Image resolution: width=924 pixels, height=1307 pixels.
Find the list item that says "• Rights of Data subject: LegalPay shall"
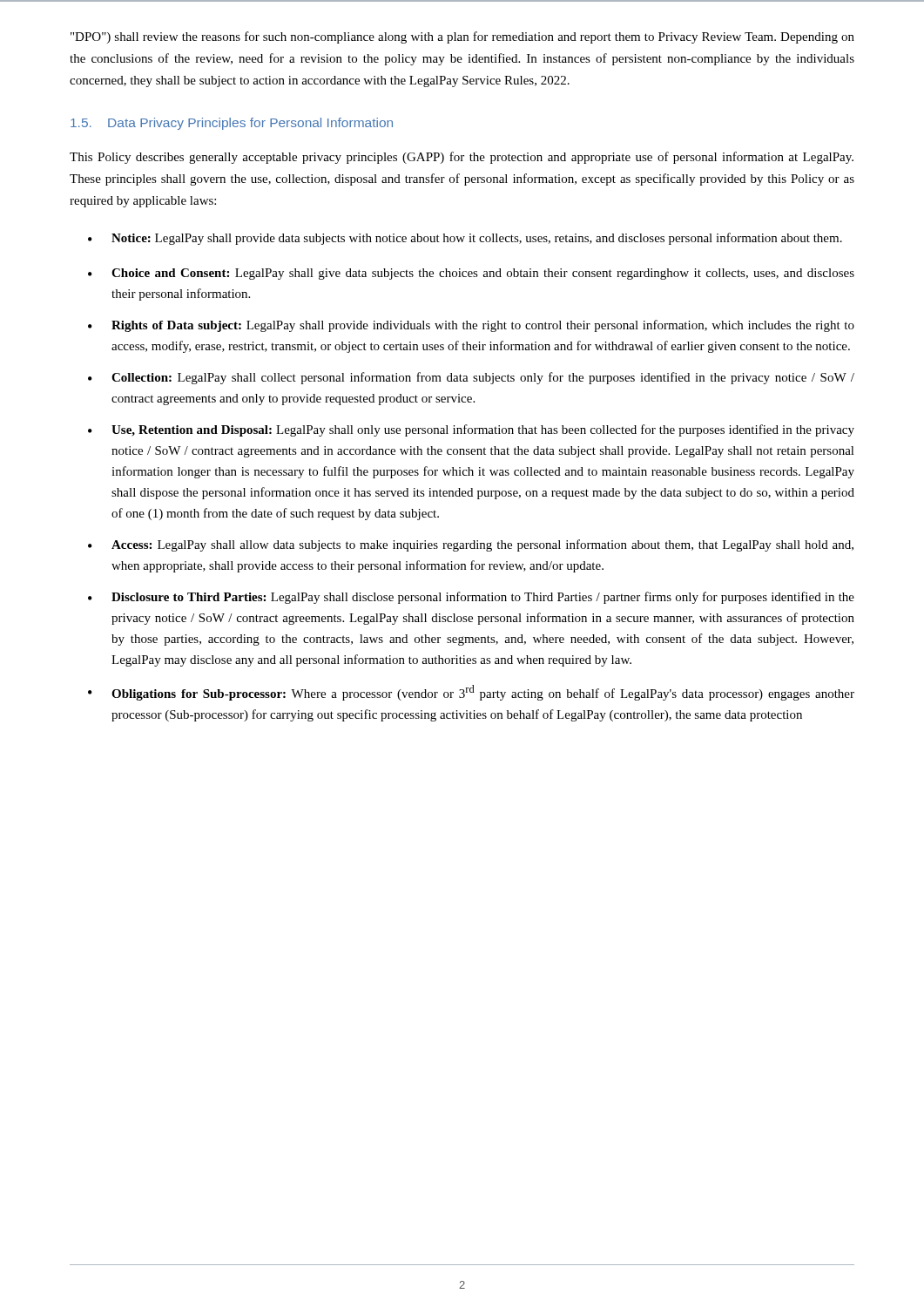tap(471, 336)
